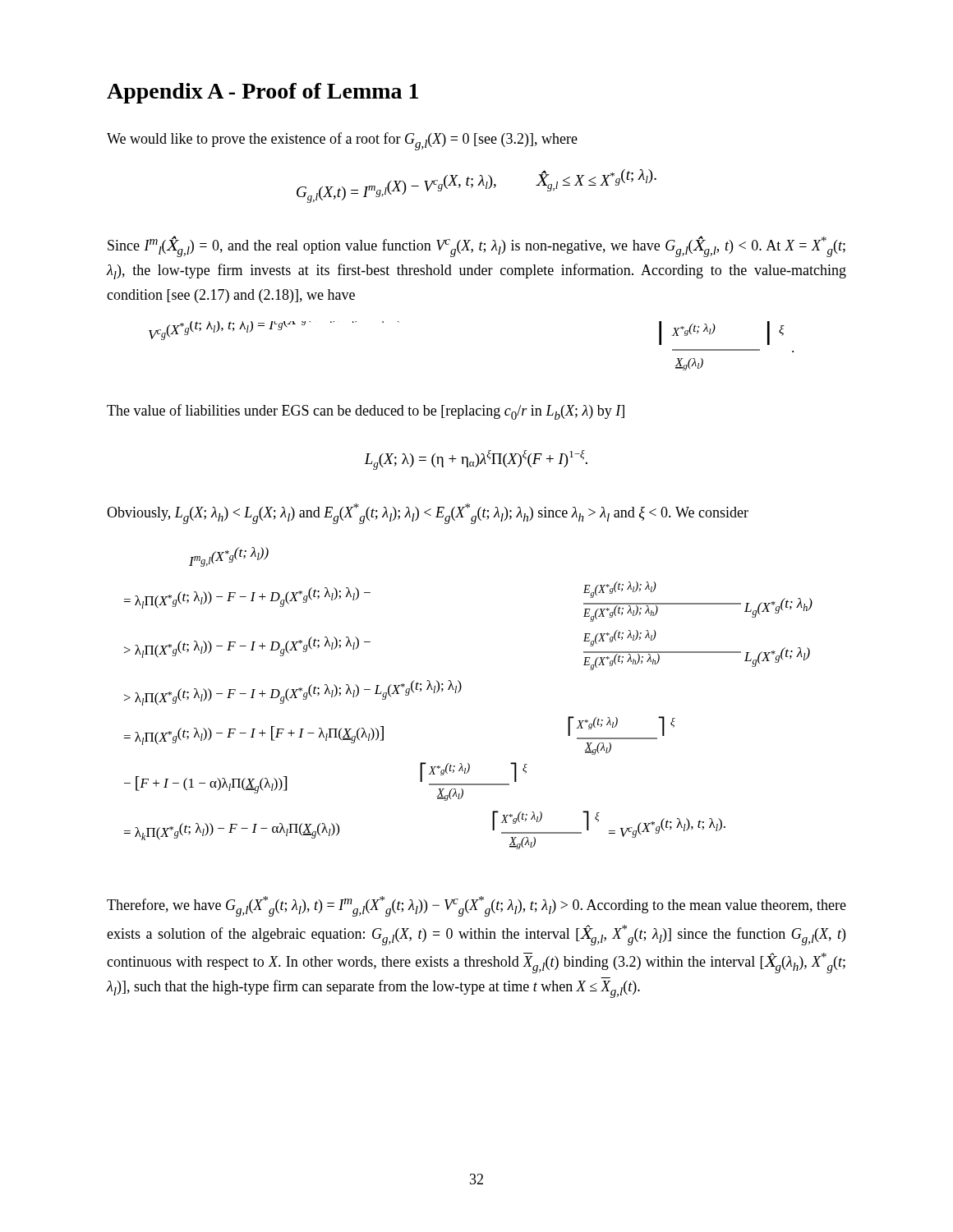The image size is (953, 1232).
Task: Point to the block beginning "Obviously, Lg(X; λh) λl and ξ <"
Action: (x=476, y=513)
